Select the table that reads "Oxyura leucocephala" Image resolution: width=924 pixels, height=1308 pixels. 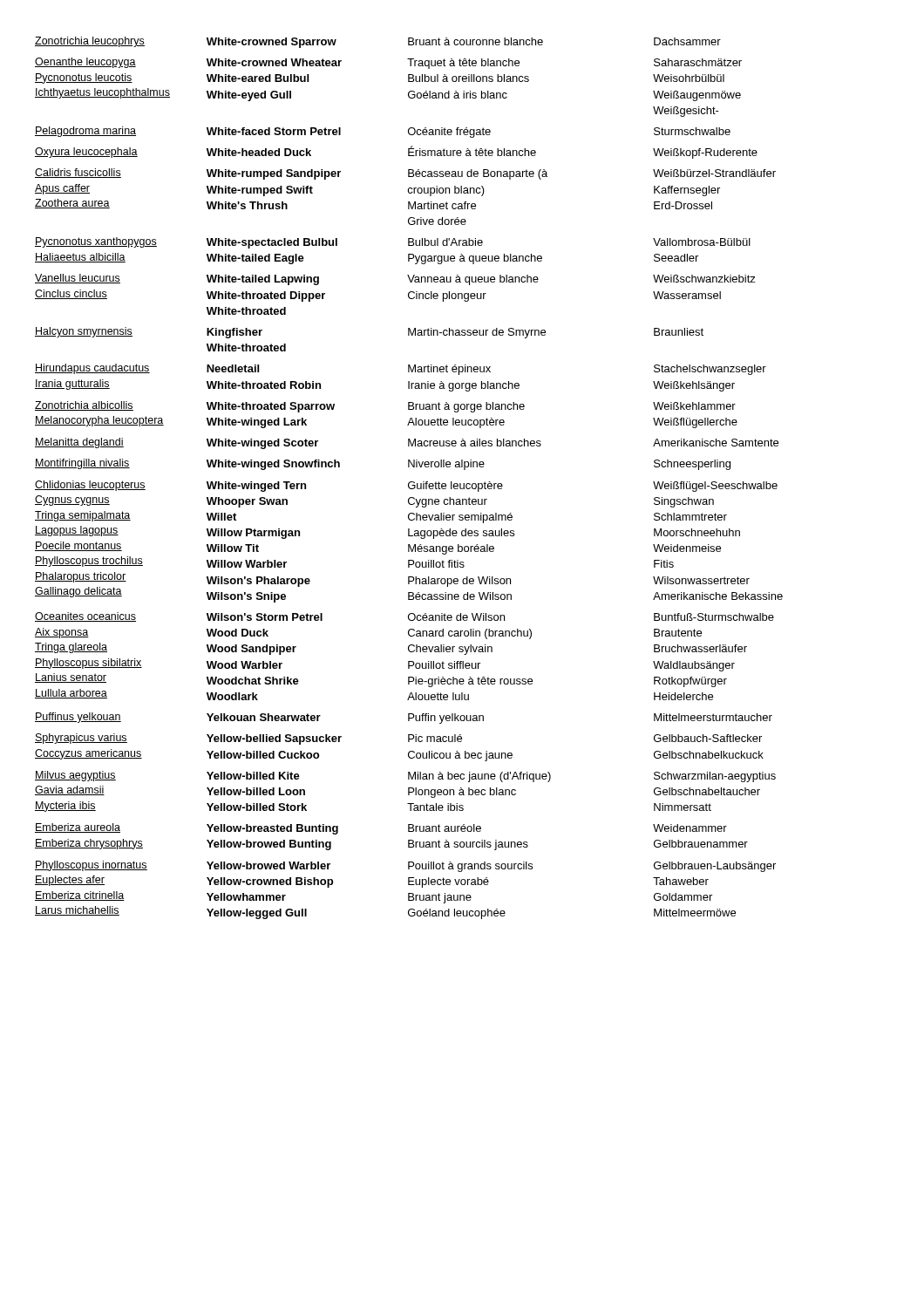click(462, 478)
